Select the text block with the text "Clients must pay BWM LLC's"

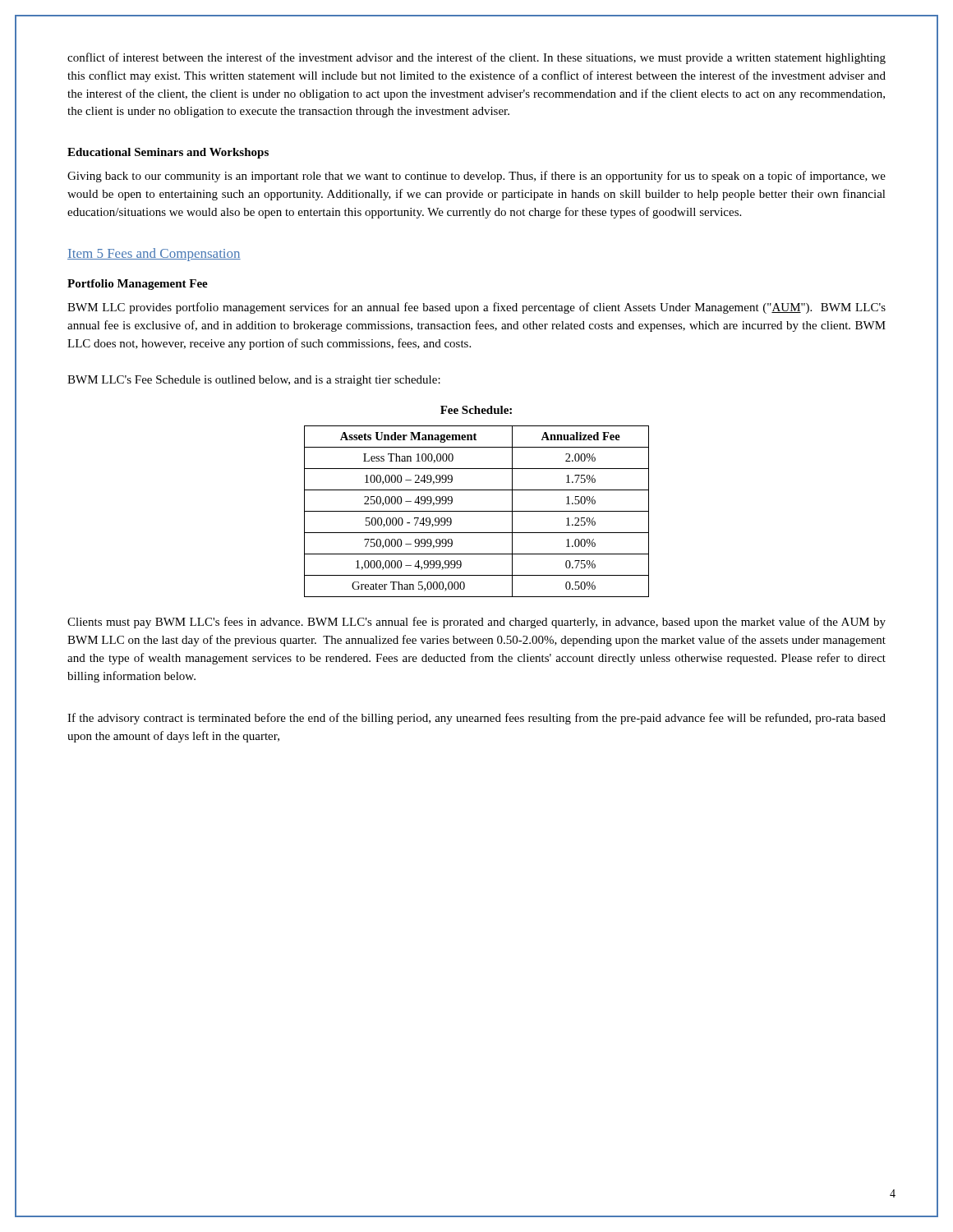pos(476,650)
